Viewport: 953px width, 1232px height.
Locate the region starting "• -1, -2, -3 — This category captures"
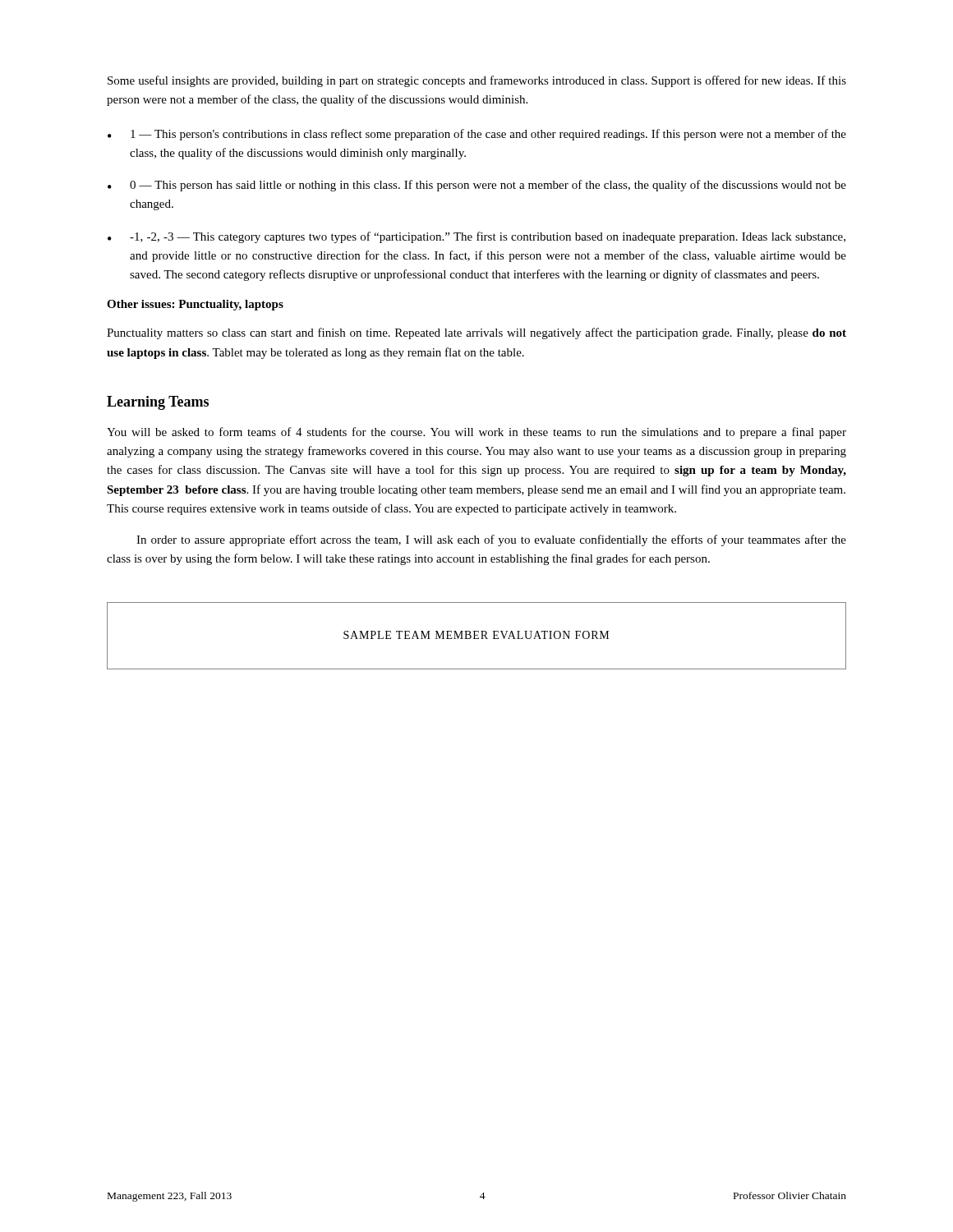point(476,256)
